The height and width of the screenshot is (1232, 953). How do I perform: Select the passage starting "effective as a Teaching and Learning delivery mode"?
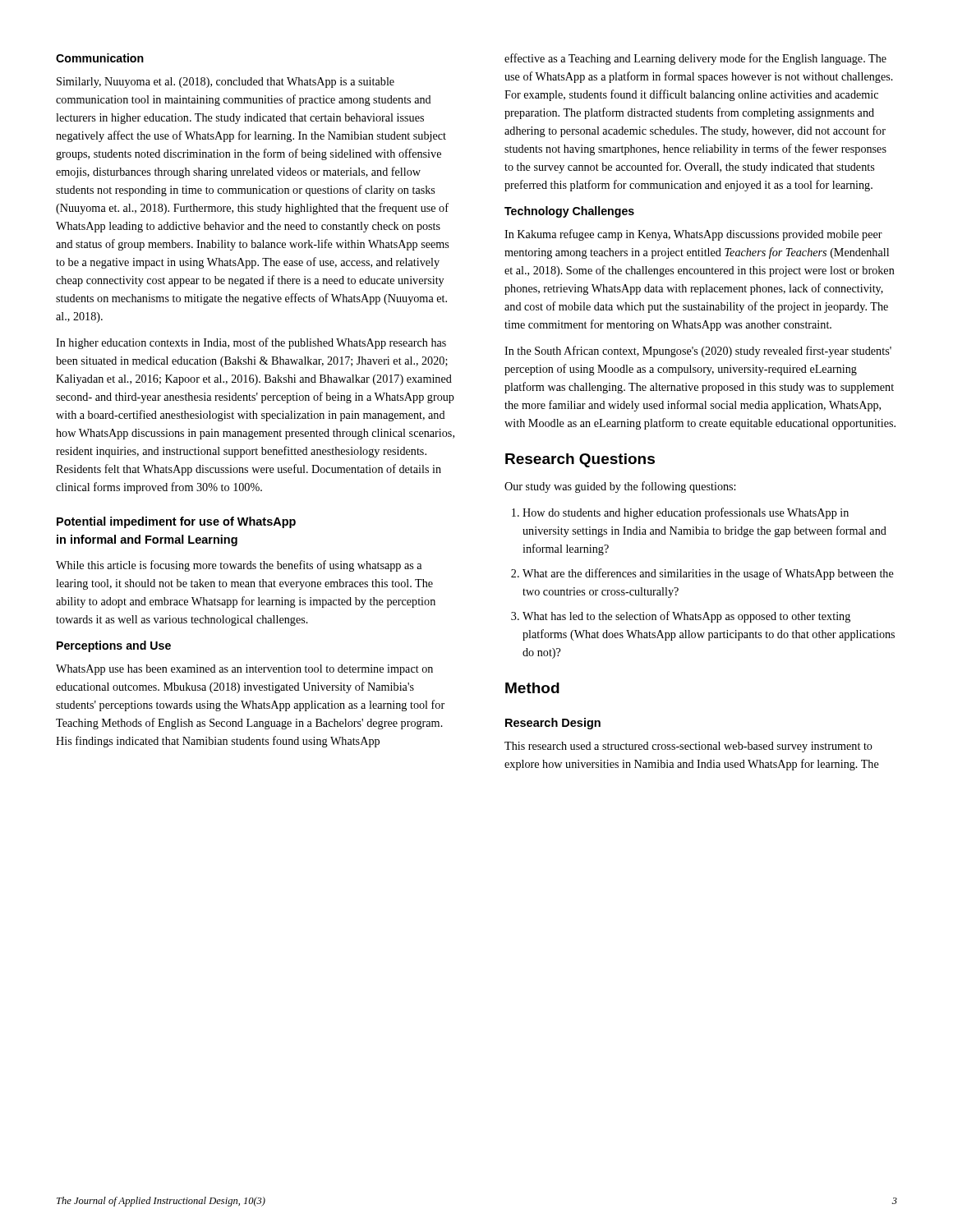pyautogui.click(x=701, y=122)
